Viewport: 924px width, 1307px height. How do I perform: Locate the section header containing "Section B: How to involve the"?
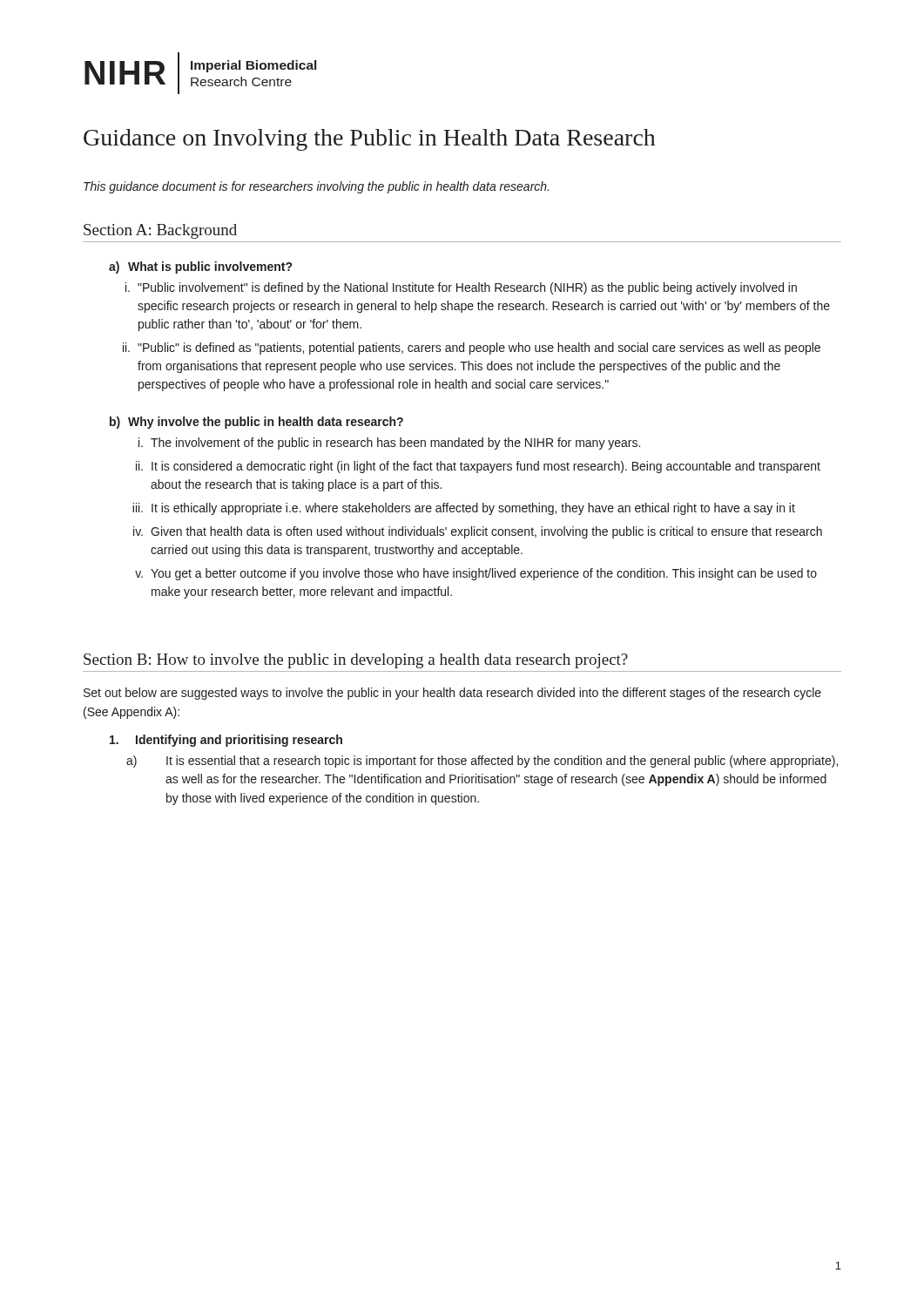point(355,660)
